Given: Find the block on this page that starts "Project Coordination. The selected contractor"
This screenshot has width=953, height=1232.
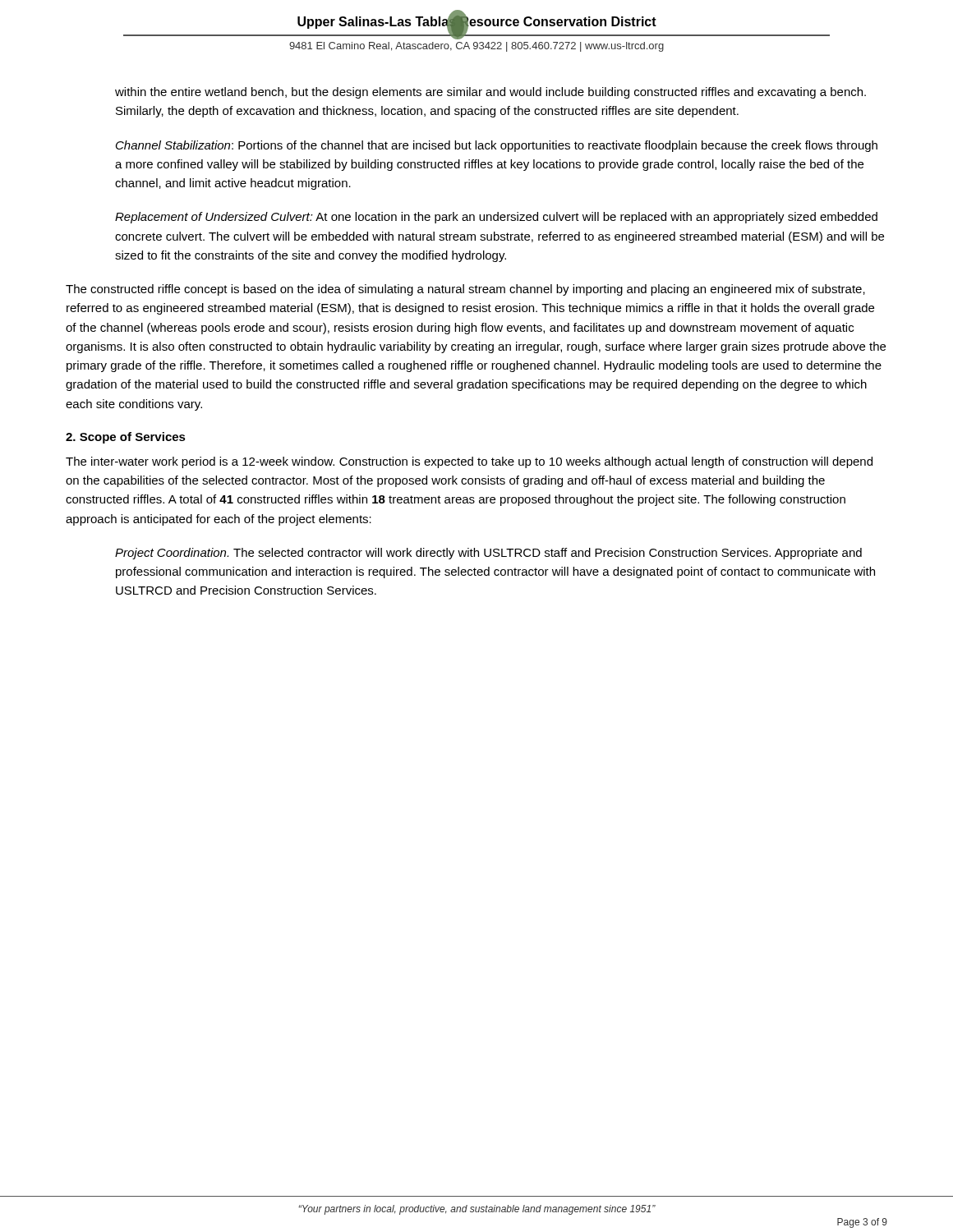Looking at the screenshot, I should [495, 571].
